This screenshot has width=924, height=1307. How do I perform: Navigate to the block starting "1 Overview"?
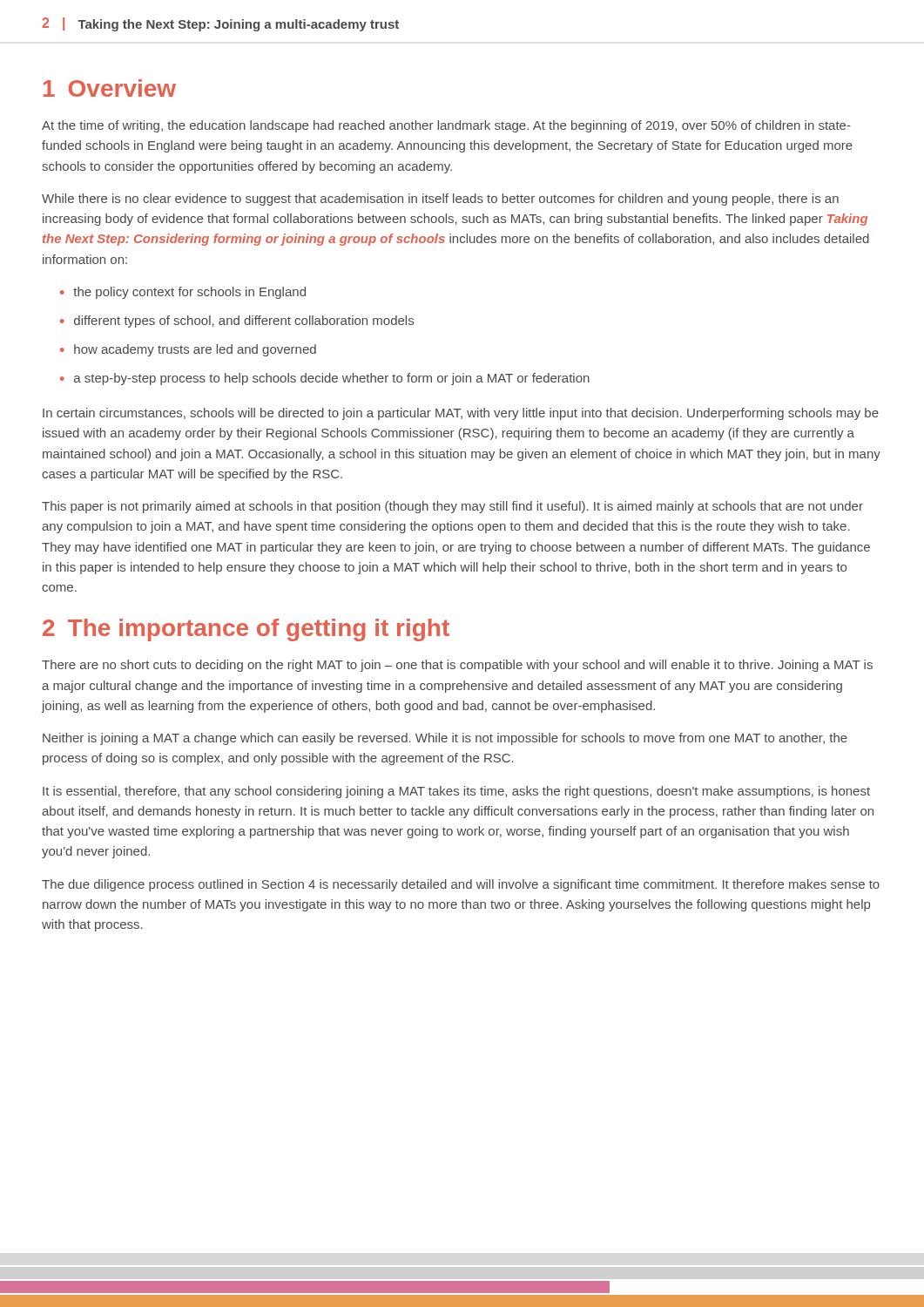click(x=109, y=89)
